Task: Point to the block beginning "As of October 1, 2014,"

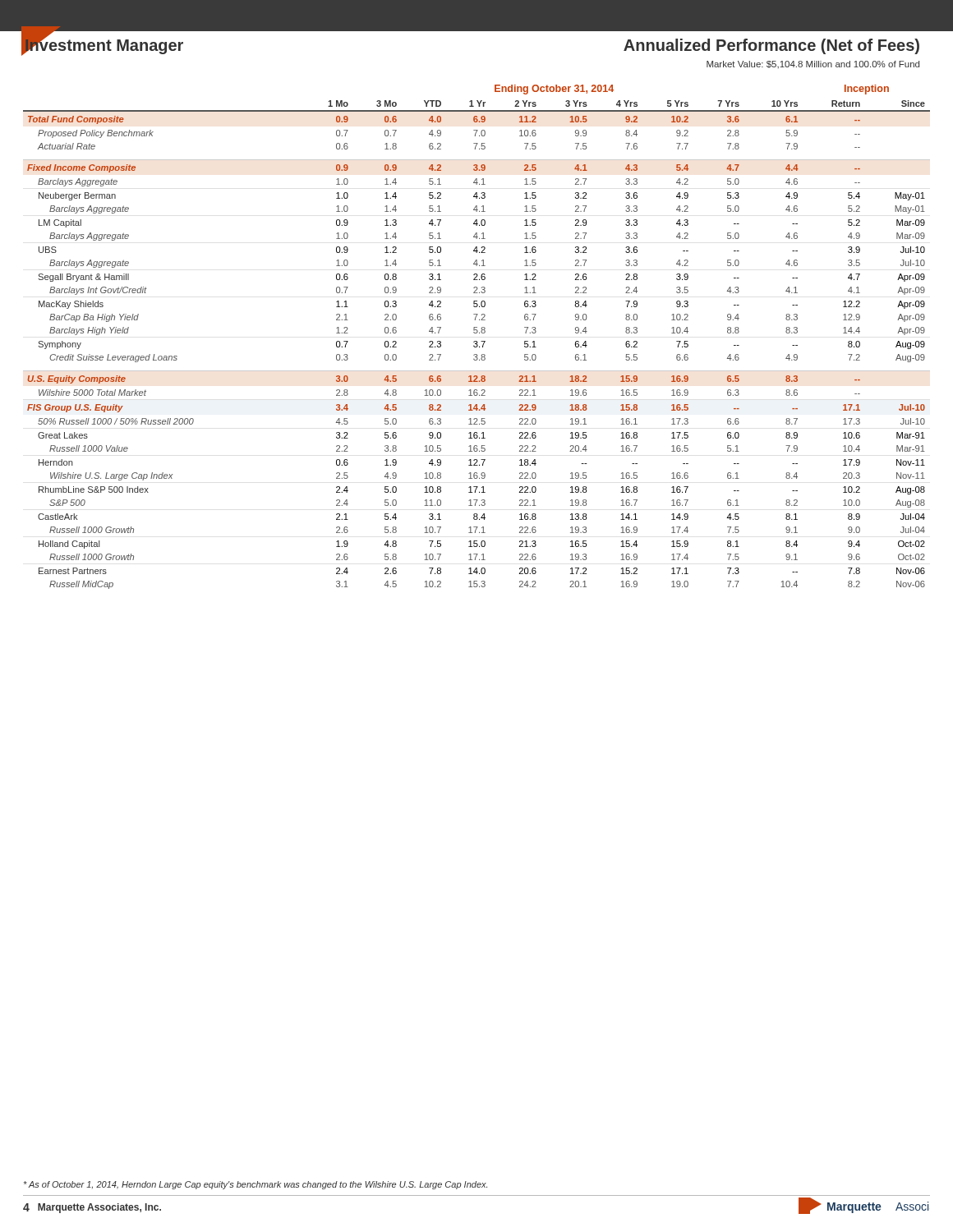Action: [x=256, y=1184]
